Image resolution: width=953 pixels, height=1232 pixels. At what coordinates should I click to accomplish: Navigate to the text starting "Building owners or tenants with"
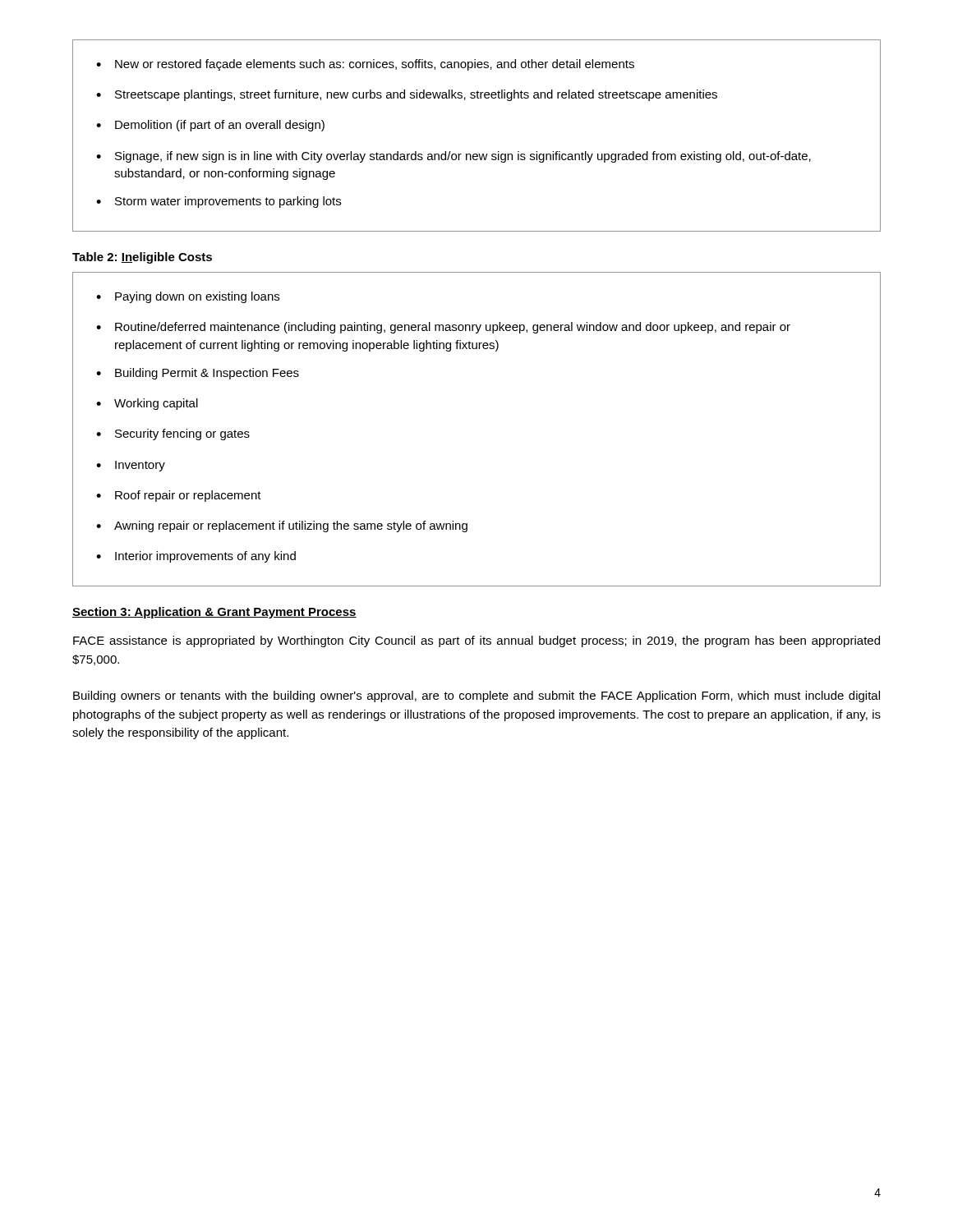click(x=476, y=714)
